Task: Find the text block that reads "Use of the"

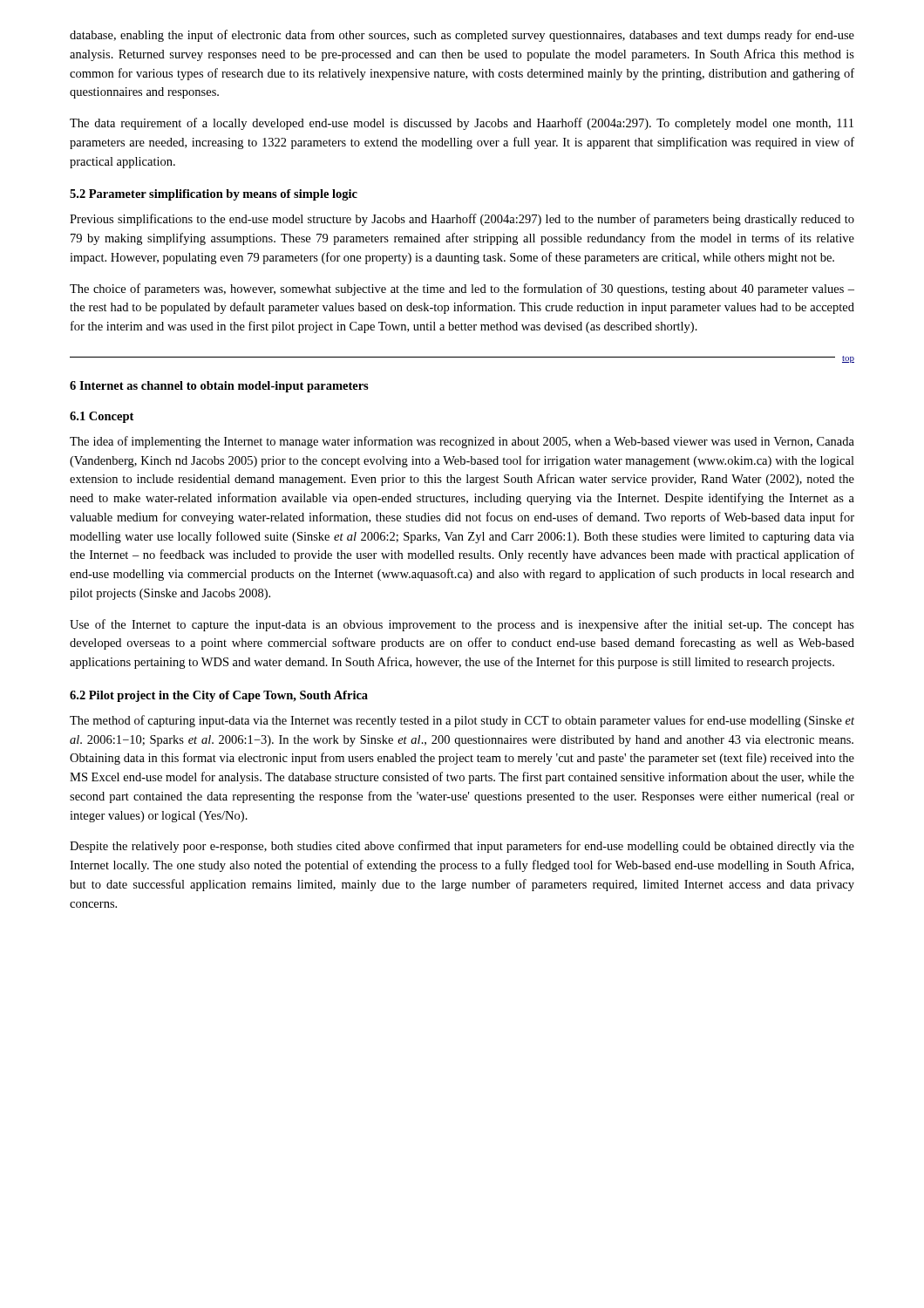Action: click(462, 643)
